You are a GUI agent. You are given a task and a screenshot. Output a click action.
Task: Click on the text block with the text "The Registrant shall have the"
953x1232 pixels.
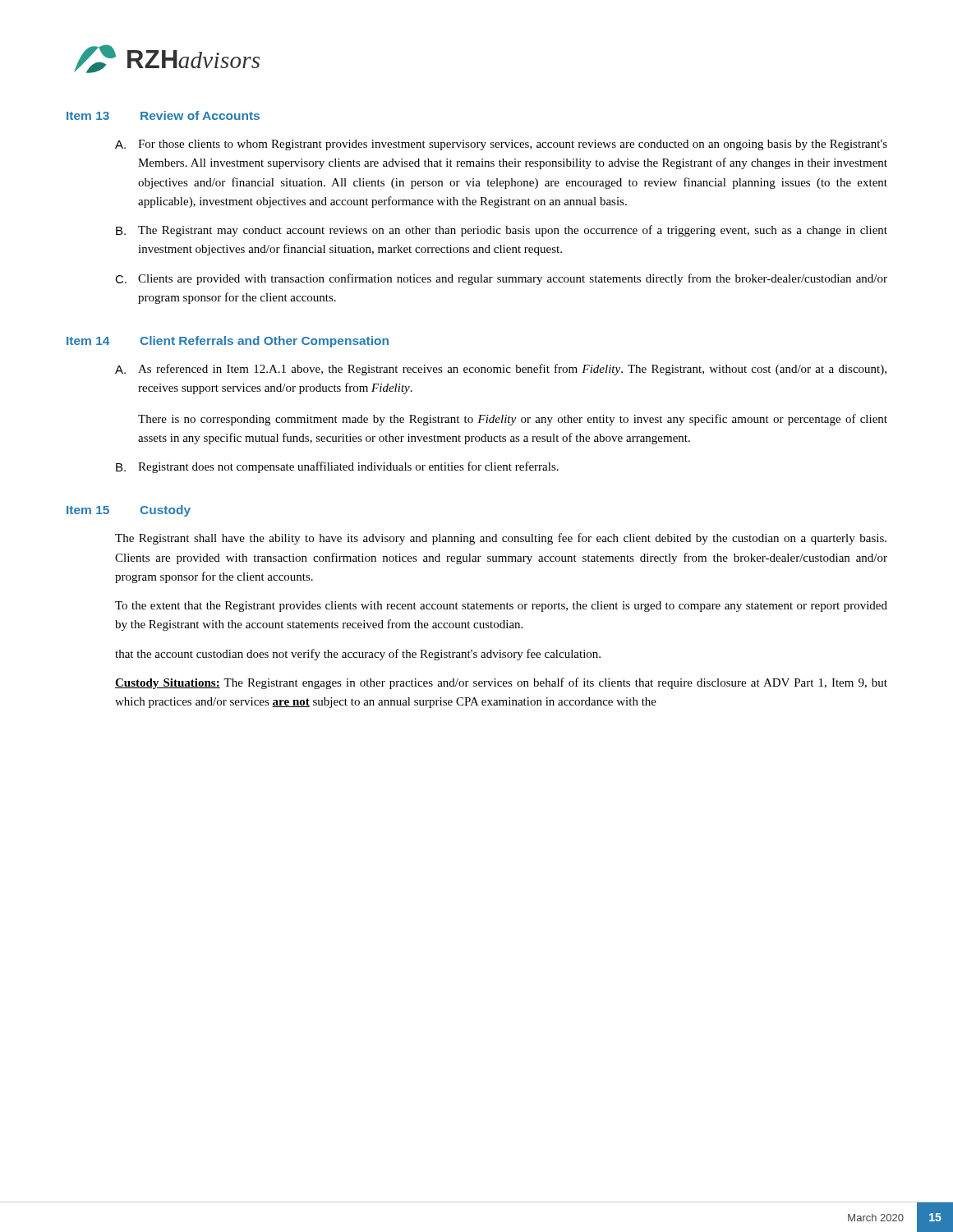(x=501, y=557)
